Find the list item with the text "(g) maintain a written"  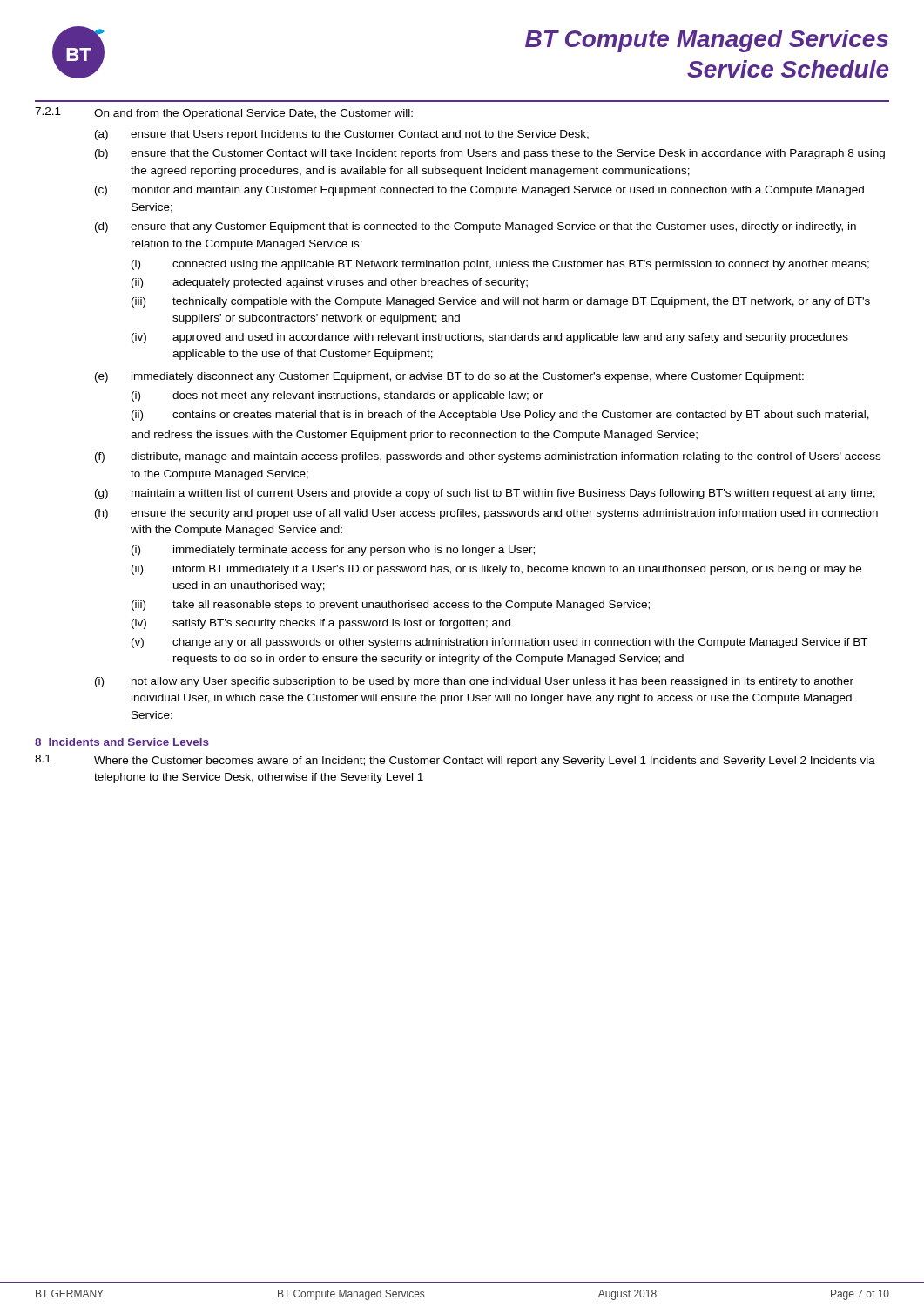click(492, 493)
